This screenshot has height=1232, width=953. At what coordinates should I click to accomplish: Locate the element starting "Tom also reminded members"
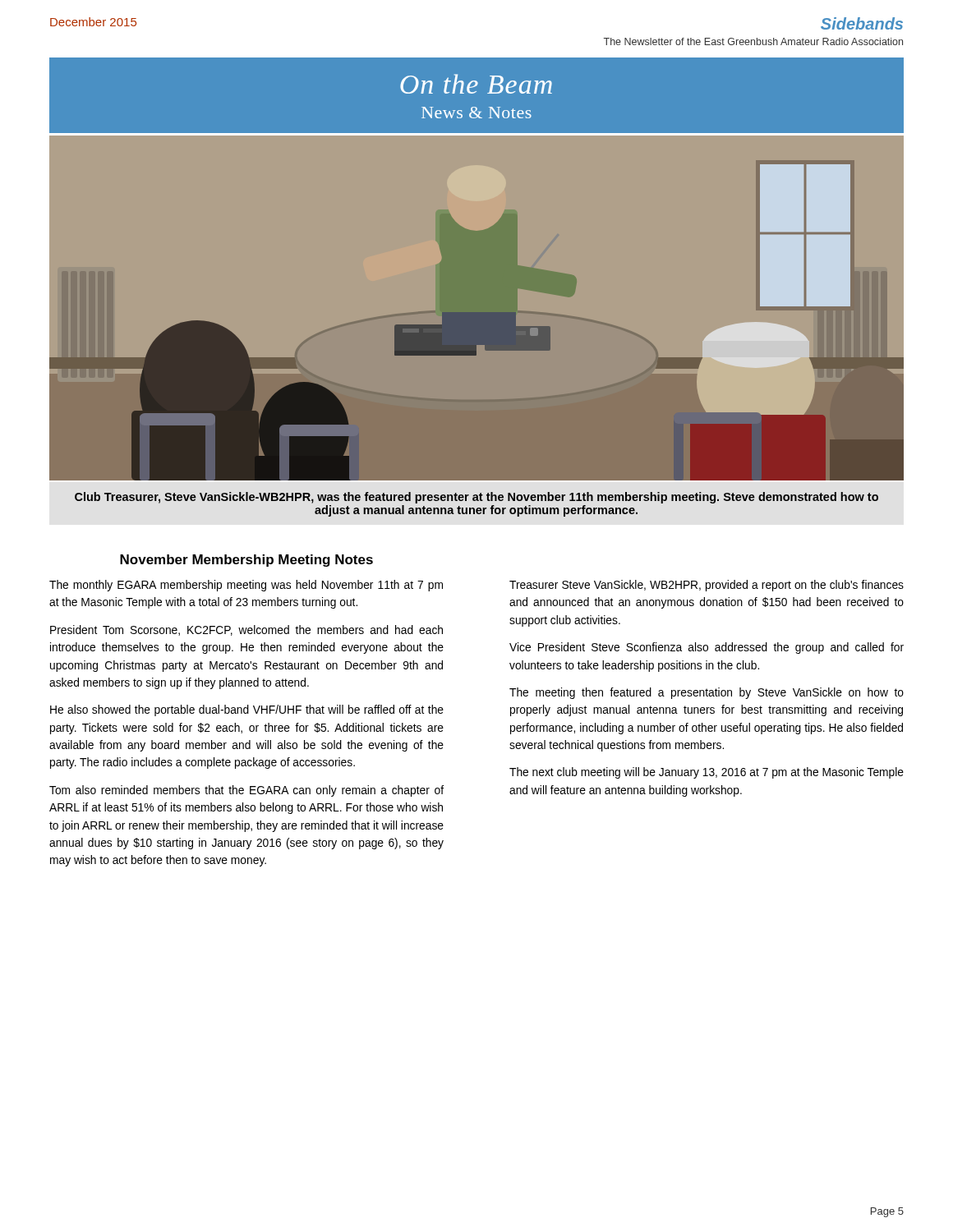(x=246, y=825)
